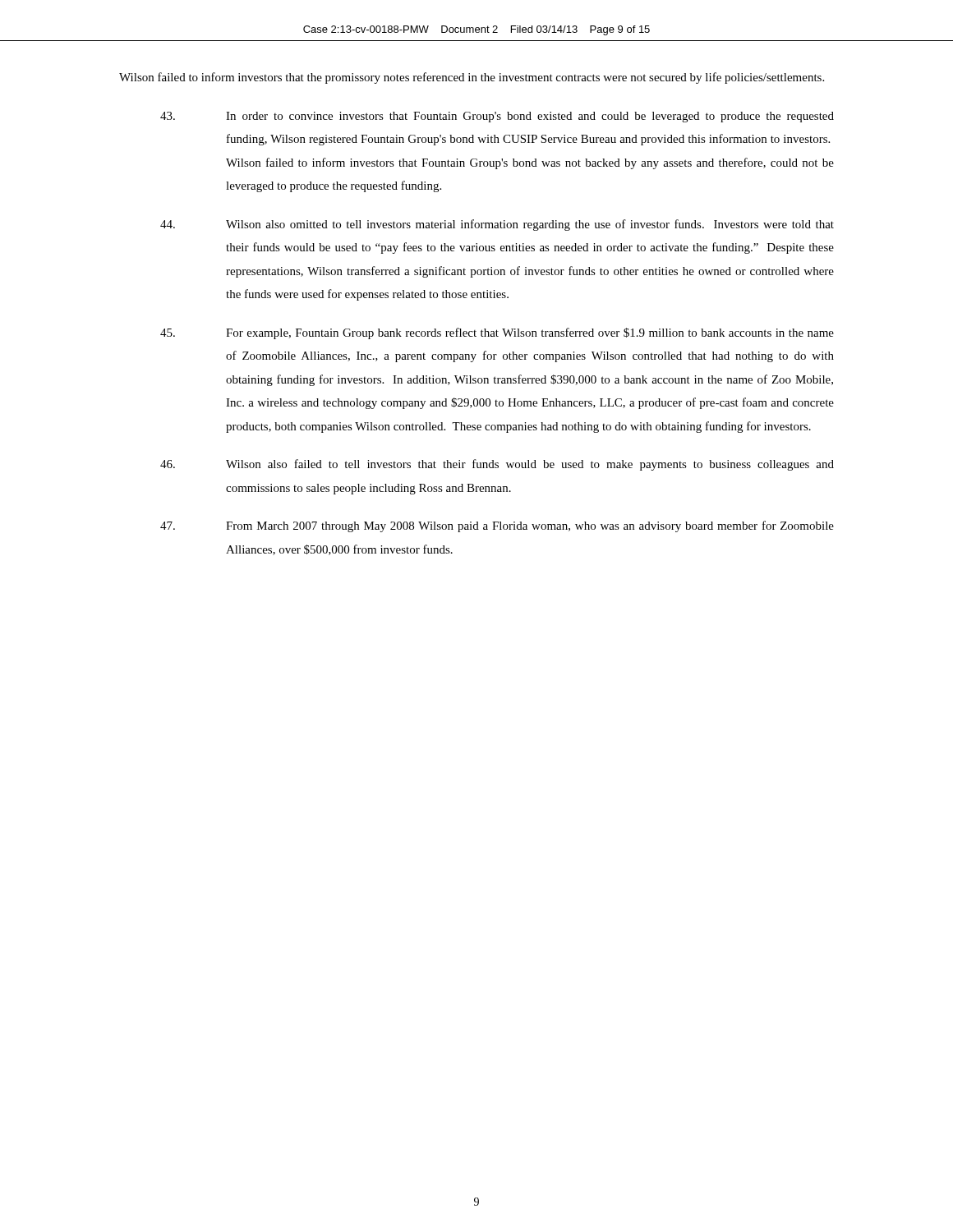Image resolution: width=953 pixels, height=1232 pixels.
Task: Where is the passage that starts "For example, Fountain Group bank records reflect that"?
Action: click(476, 379)
